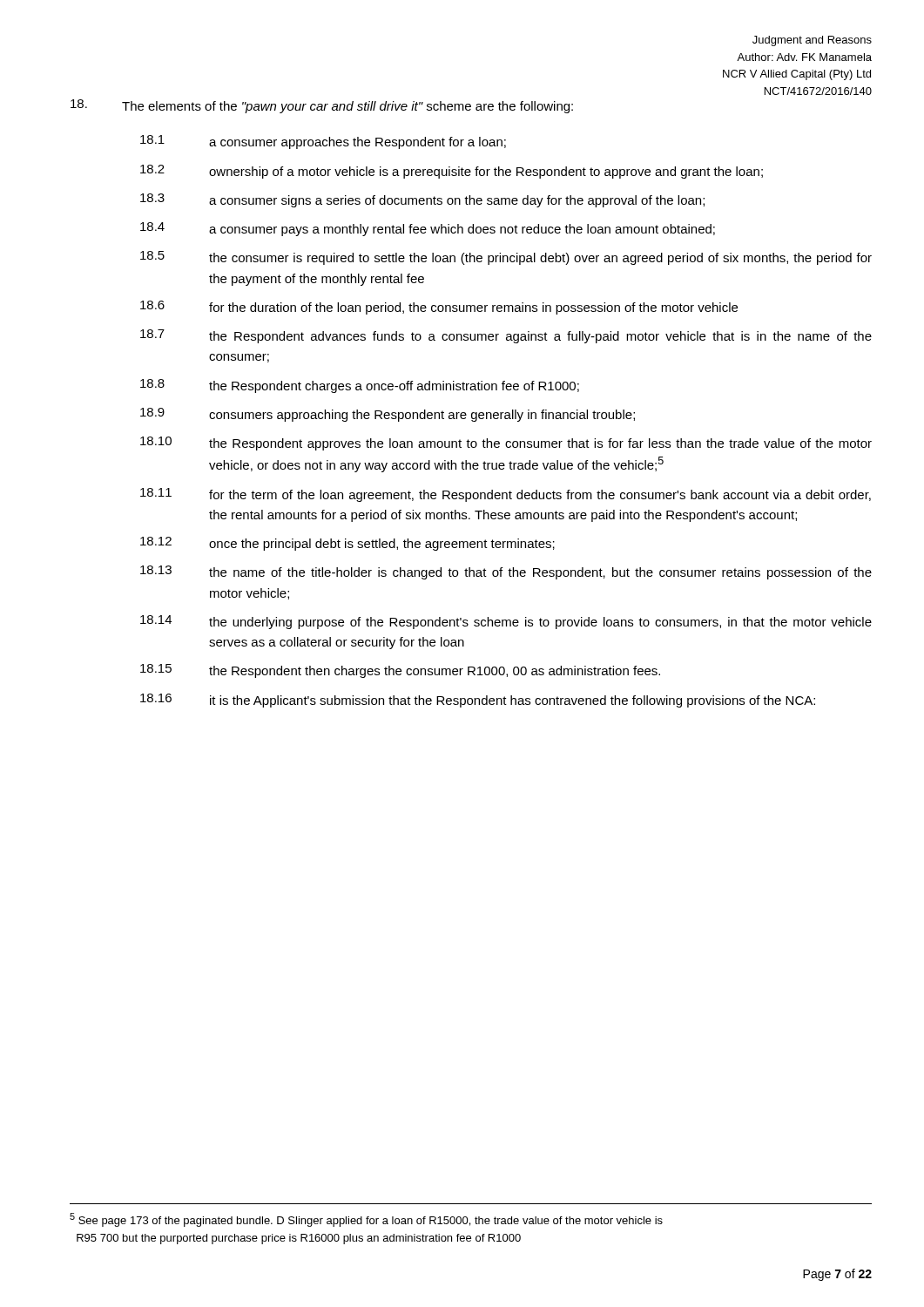The width and height of the screenshot is (924, 1307).
Task: Find the block on this page that starts "18.1 a consumer approaches the Respondent for"
Action: pos(506,142)
